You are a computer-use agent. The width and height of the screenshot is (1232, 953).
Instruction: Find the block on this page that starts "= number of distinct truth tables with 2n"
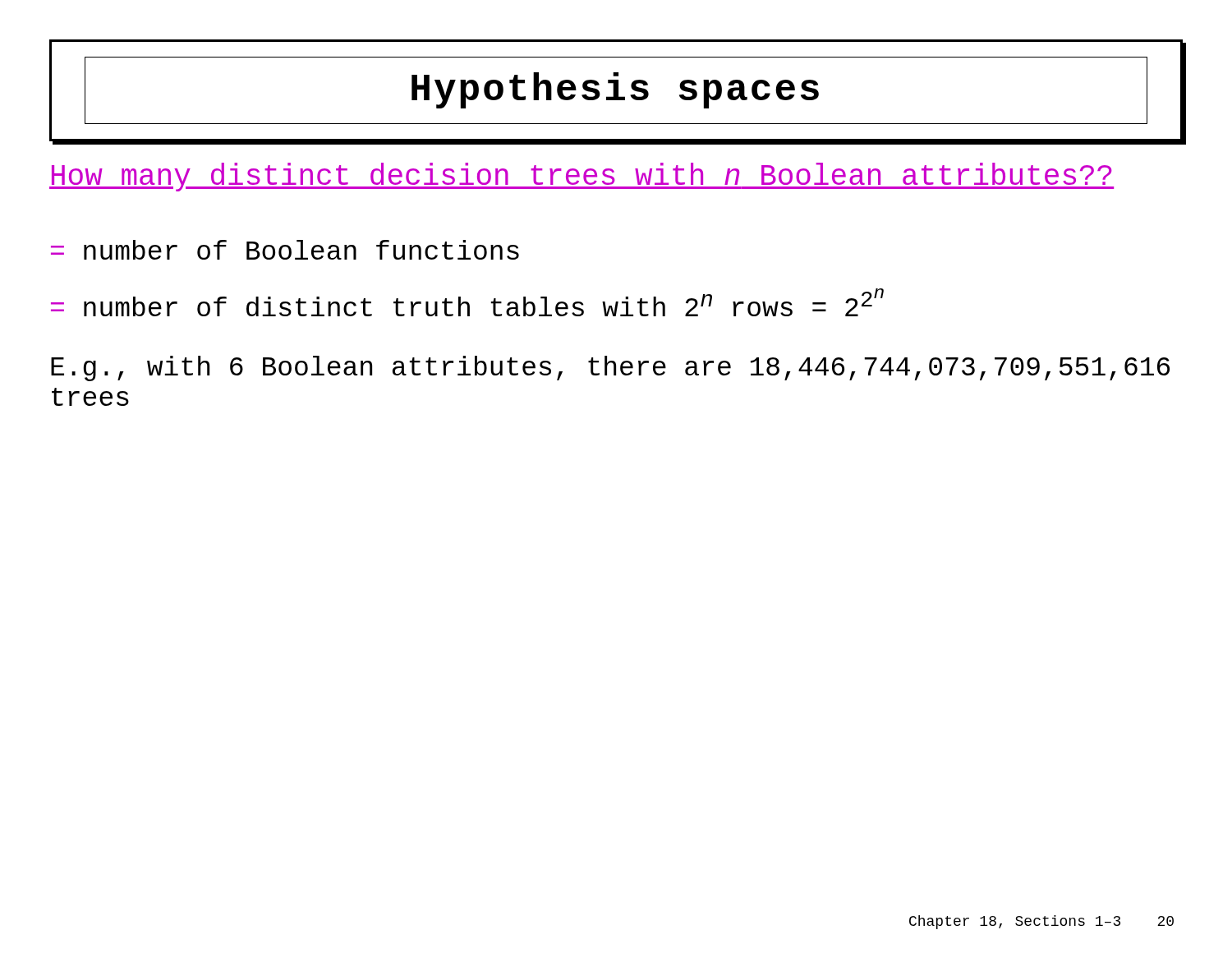point(467,304)
